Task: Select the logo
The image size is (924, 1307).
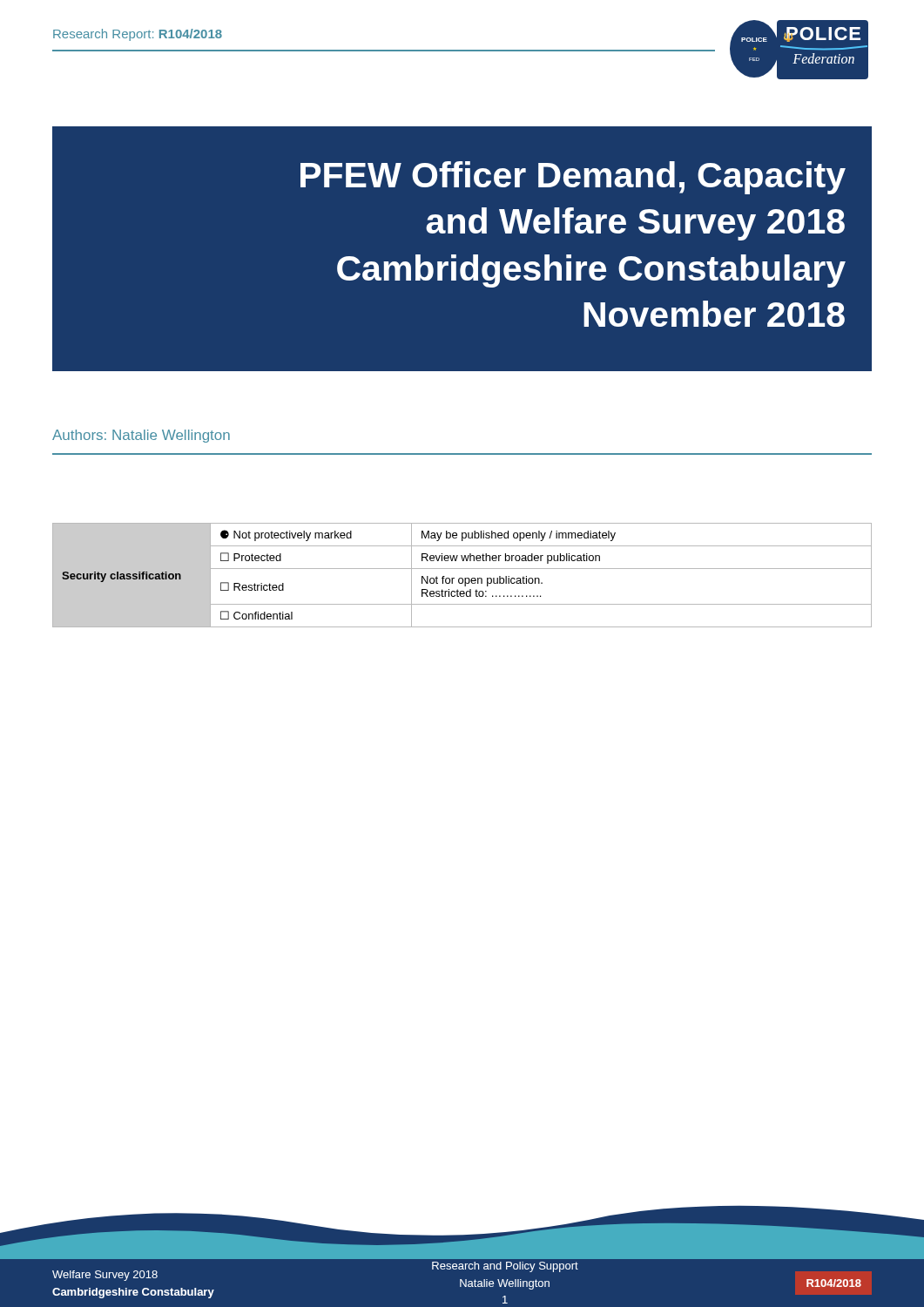Action: [800, 50]
